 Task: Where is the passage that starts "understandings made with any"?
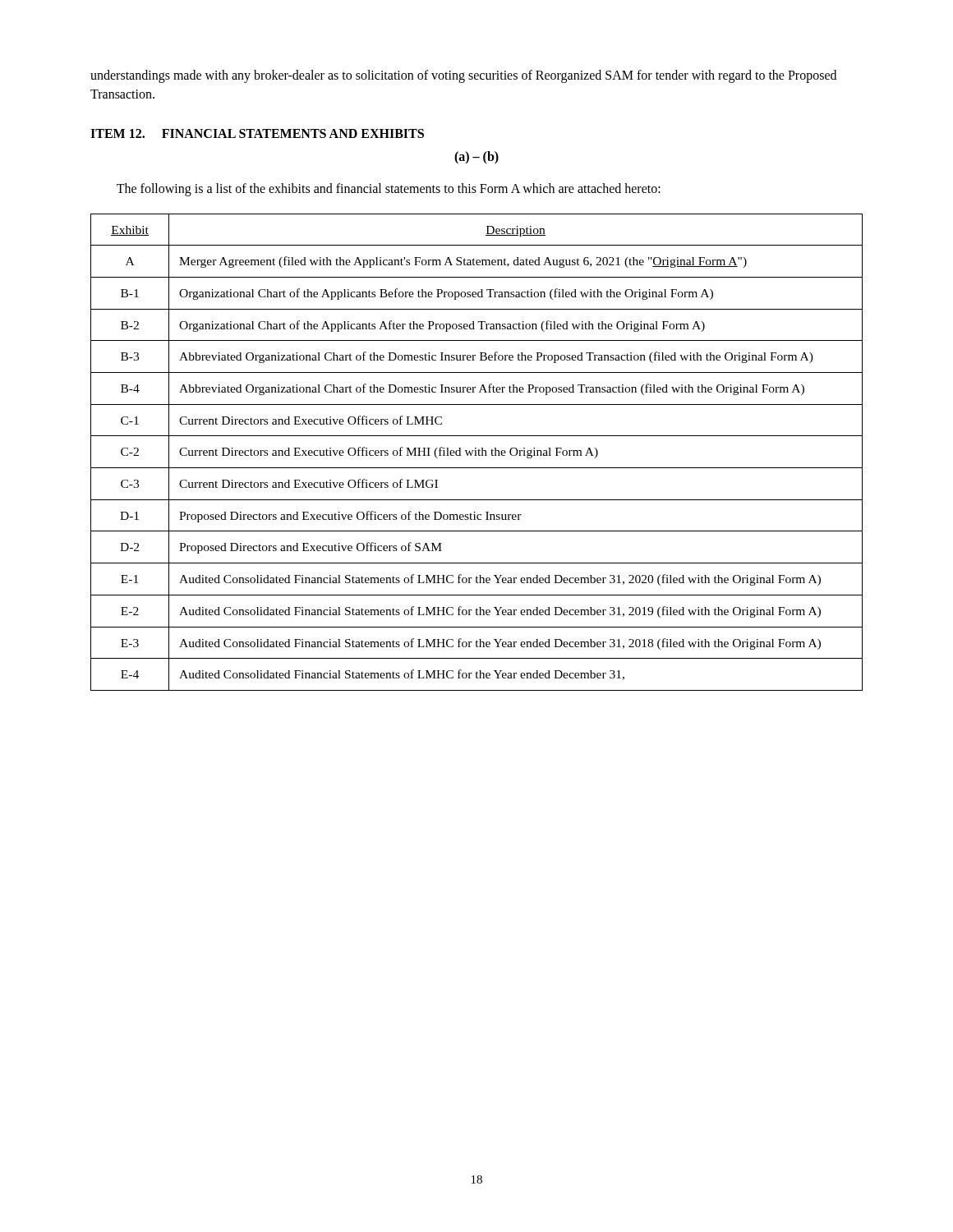[464, 85]
